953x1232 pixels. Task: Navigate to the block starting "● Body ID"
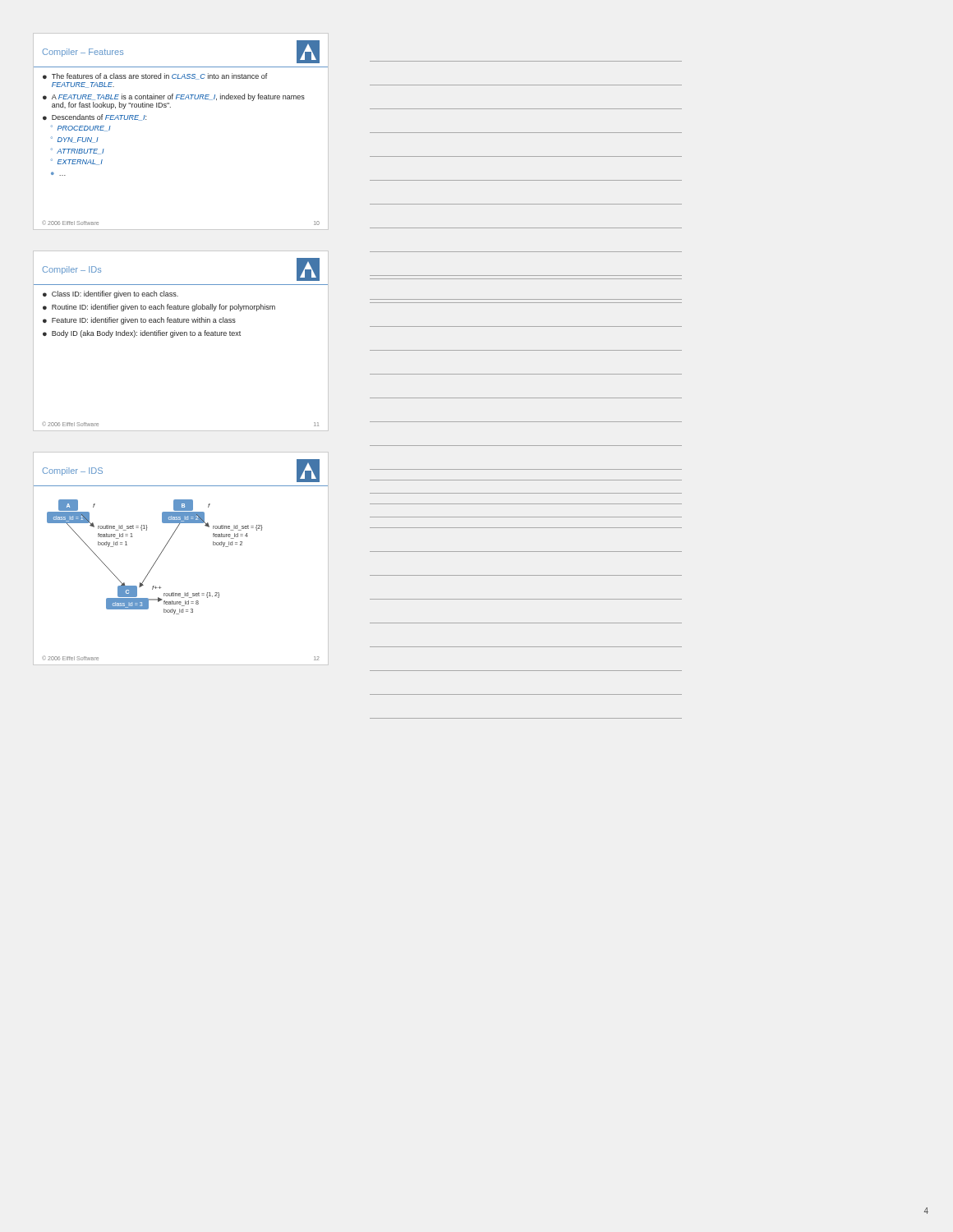coord(141,334)
